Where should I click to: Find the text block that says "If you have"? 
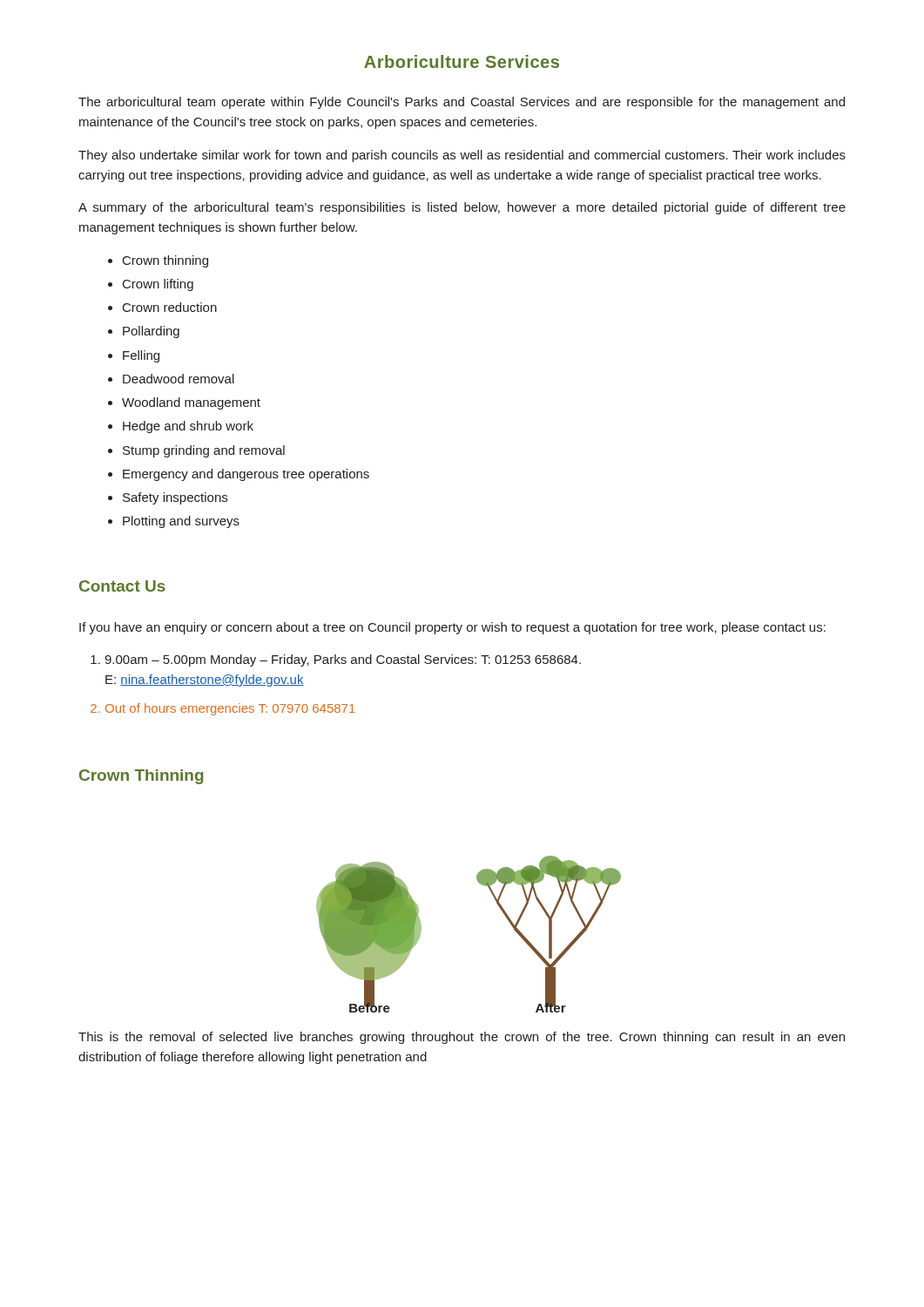[452, 627]
